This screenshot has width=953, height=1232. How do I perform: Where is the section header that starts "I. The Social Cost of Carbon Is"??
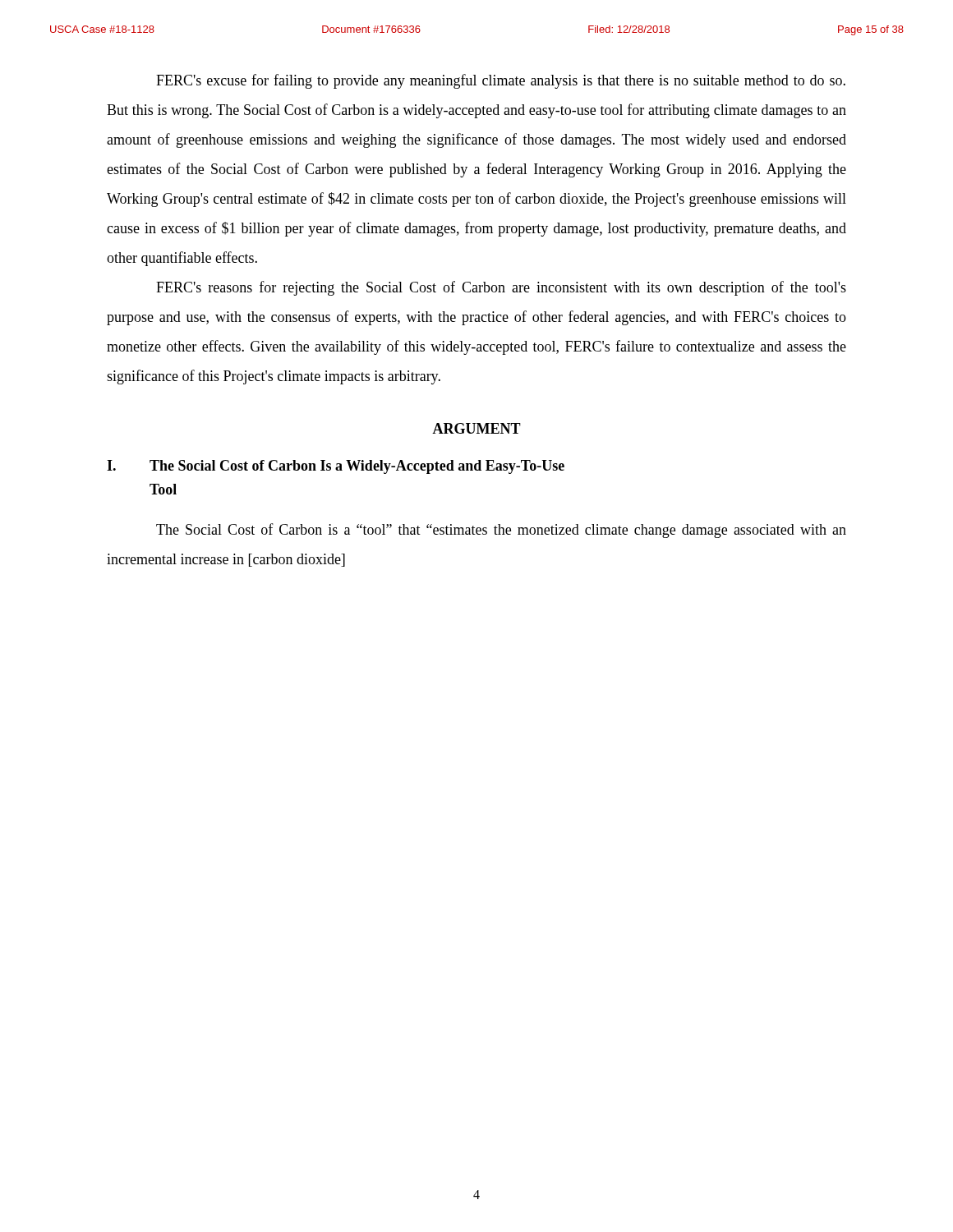tap(476, 478)
